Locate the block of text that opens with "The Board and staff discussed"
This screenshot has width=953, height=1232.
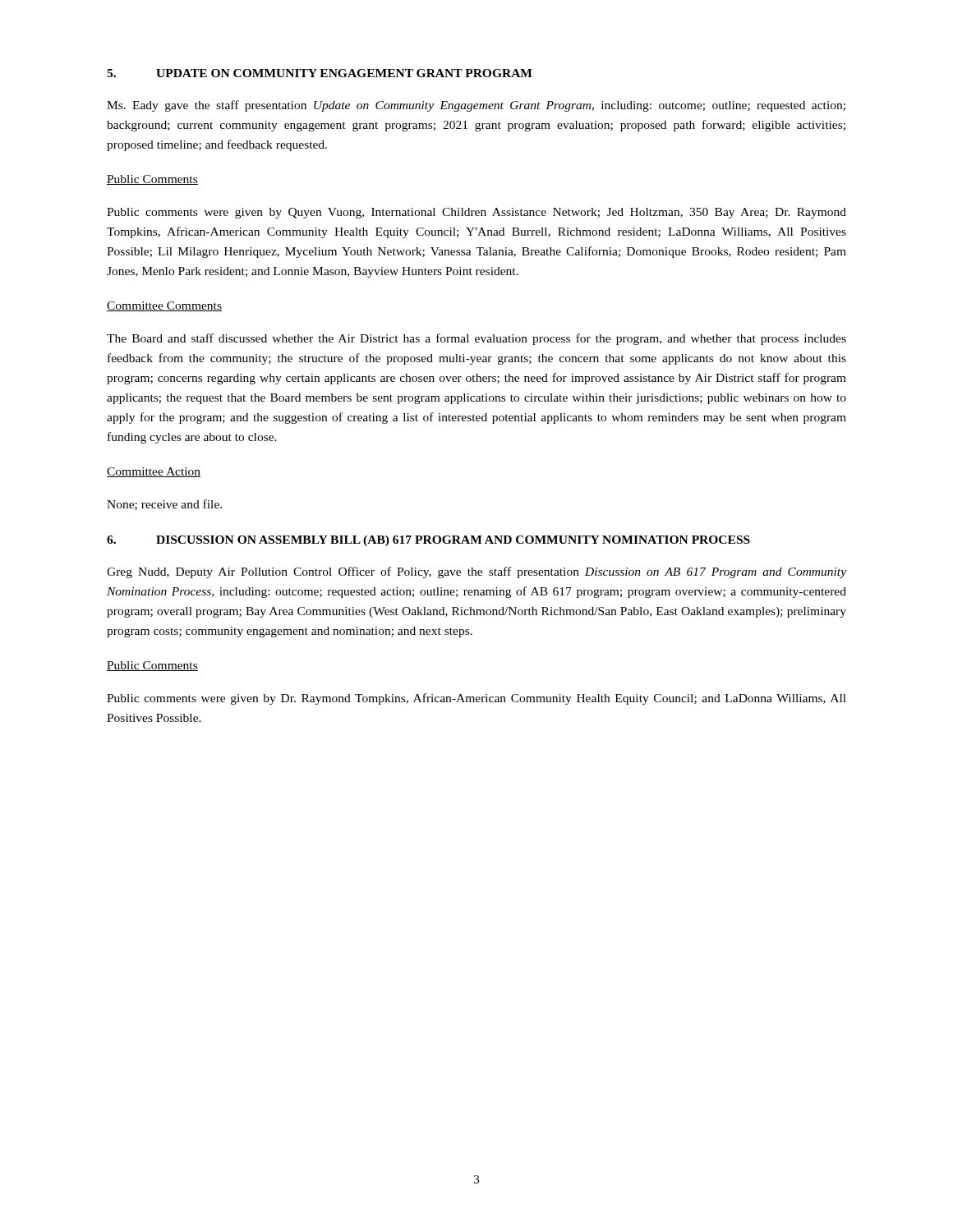[x=476, y=388]
